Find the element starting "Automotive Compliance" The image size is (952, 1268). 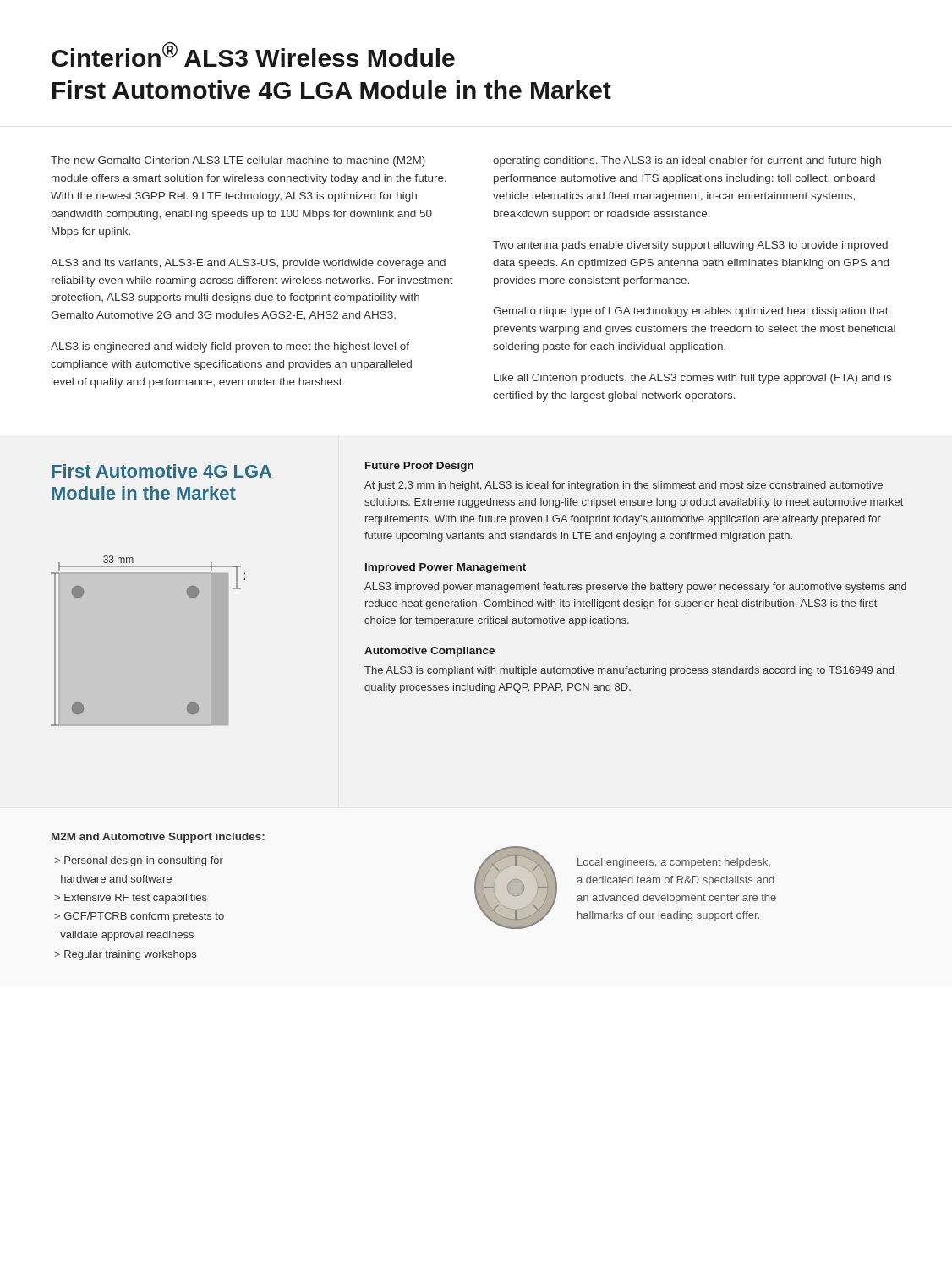click(x=430, y=650)
